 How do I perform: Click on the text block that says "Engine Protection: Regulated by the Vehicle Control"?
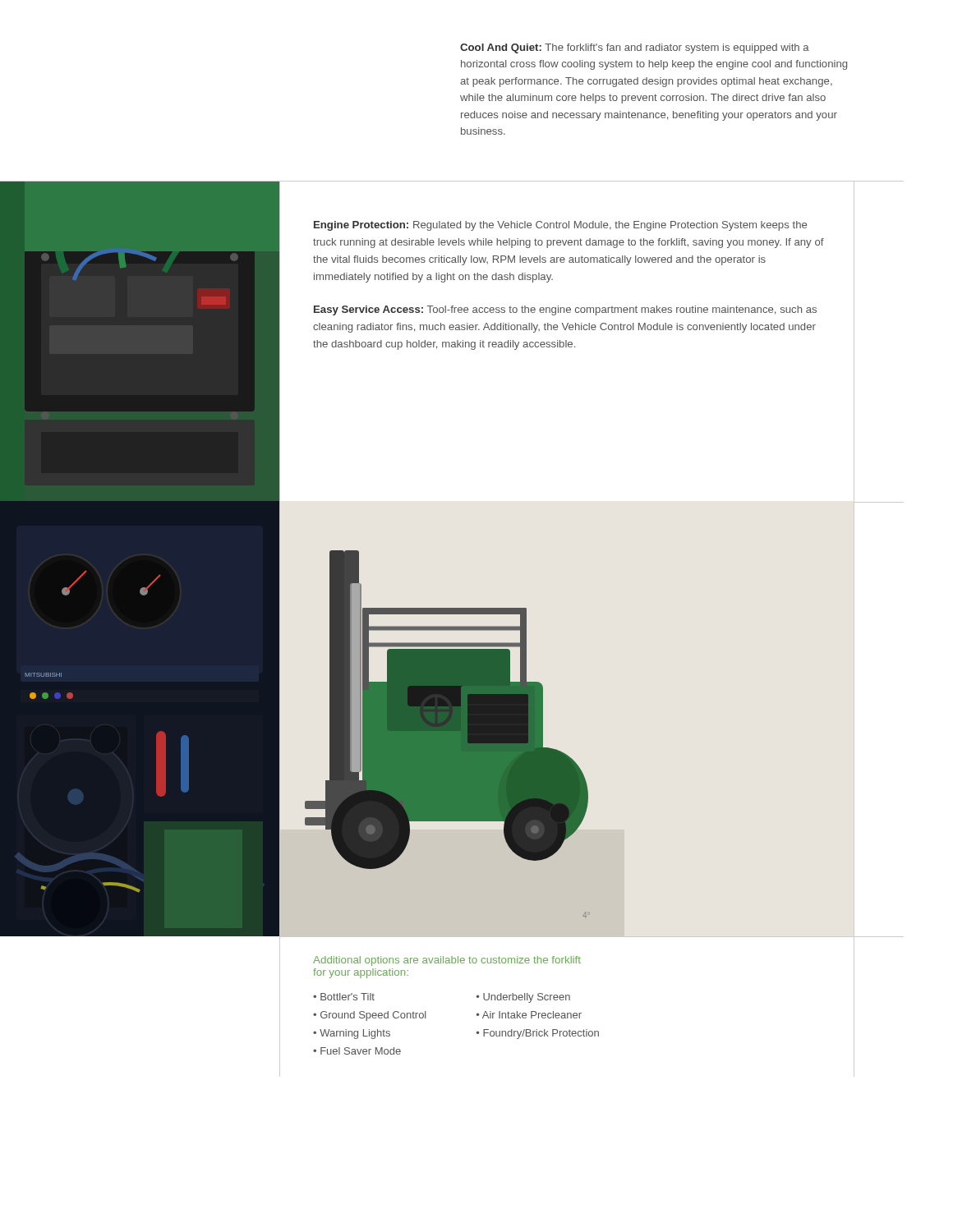point(568,251)
